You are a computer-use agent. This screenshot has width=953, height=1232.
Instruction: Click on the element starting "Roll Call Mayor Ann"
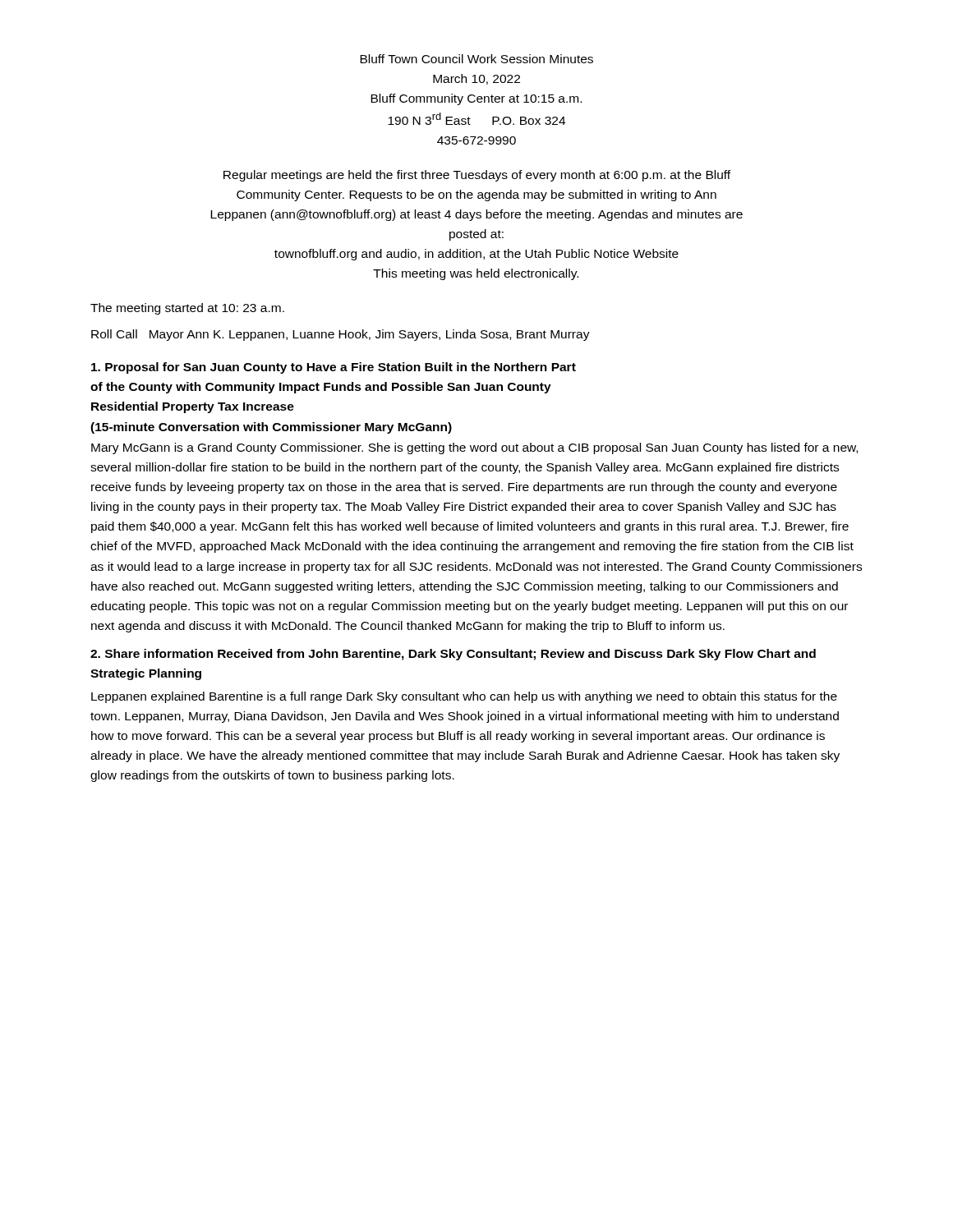point(476,335)
